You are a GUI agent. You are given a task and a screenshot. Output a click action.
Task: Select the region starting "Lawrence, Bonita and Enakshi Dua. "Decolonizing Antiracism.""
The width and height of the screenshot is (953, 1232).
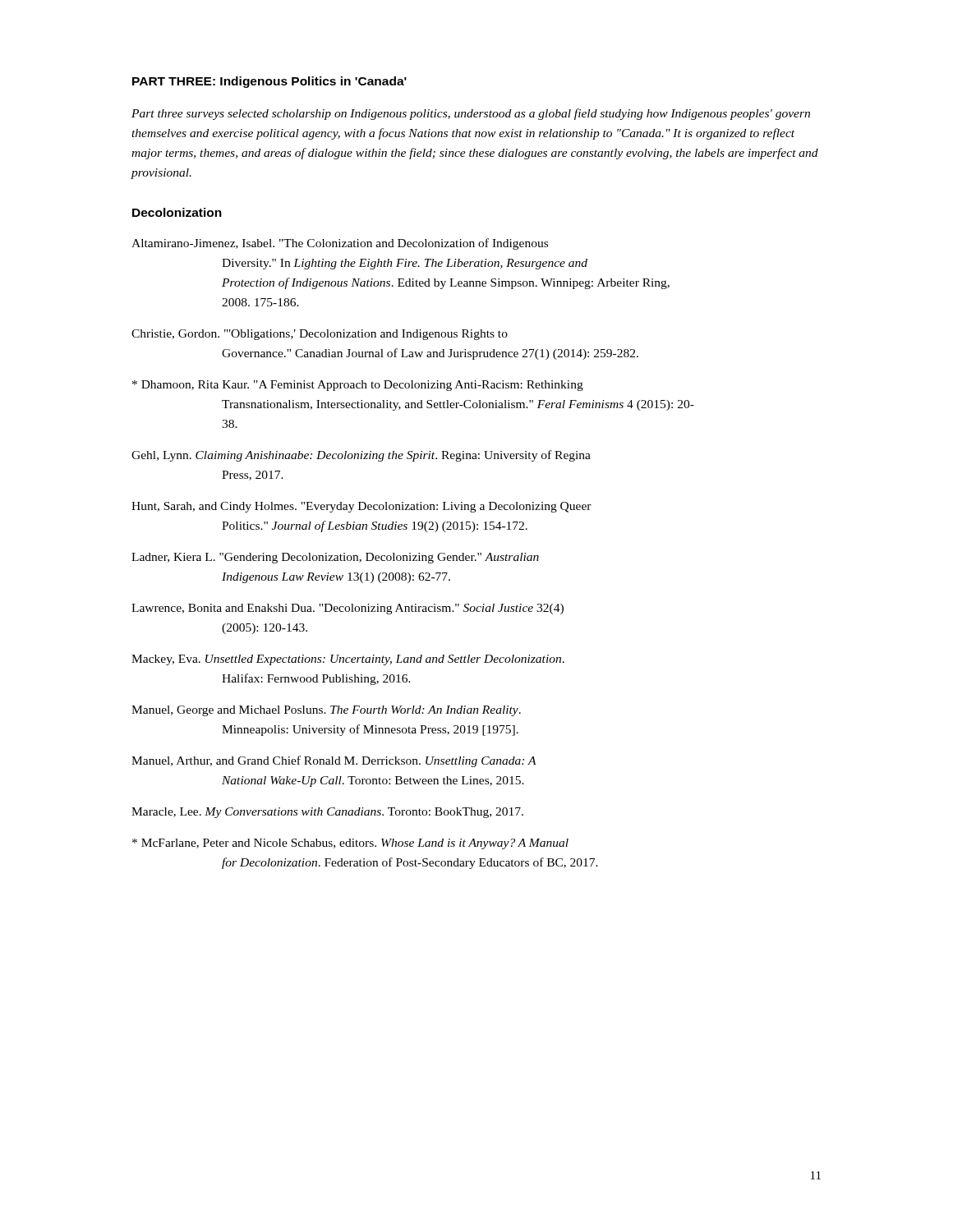[x=476, y=618]
